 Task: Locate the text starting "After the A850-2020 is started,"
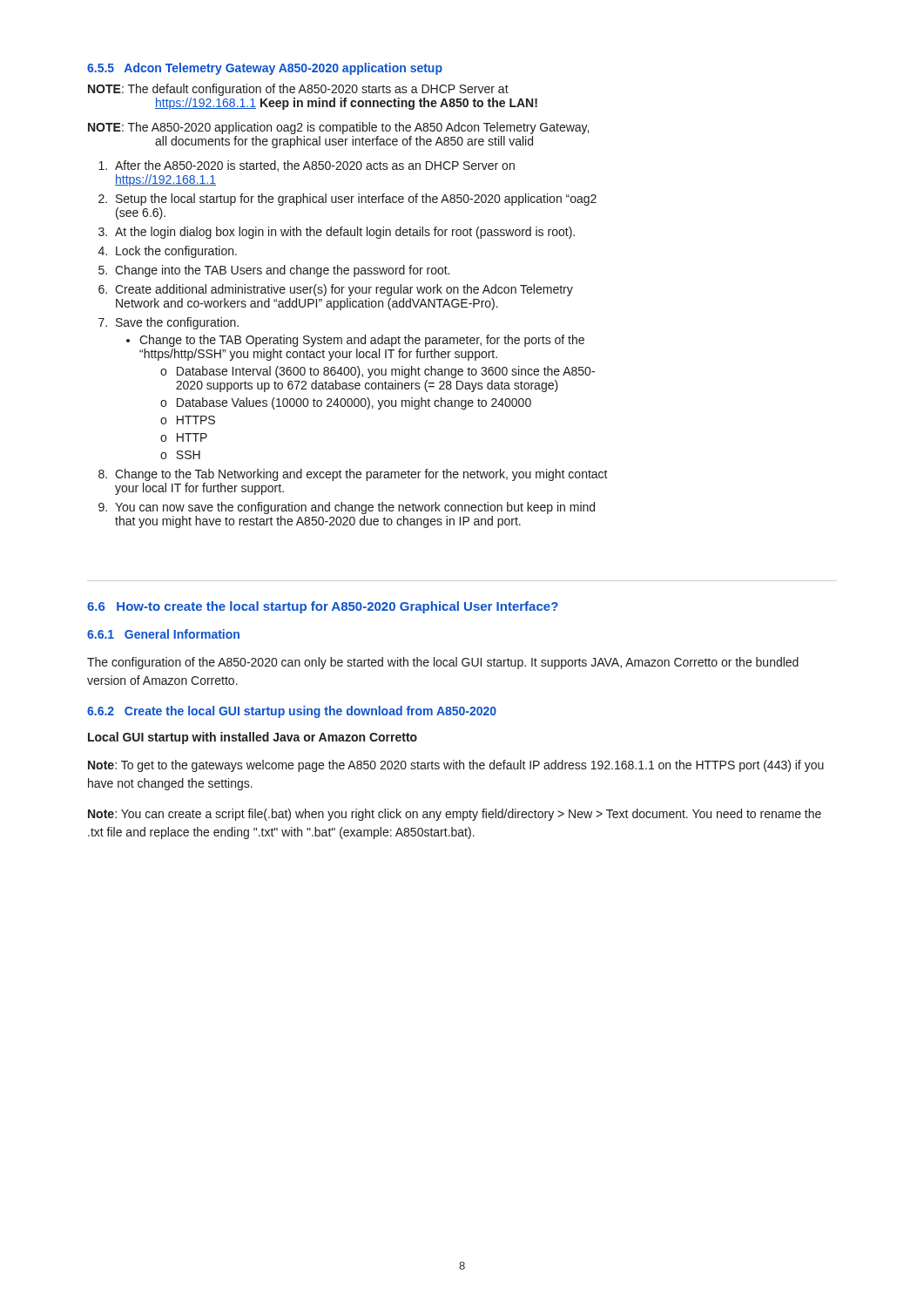pos(315,173)
